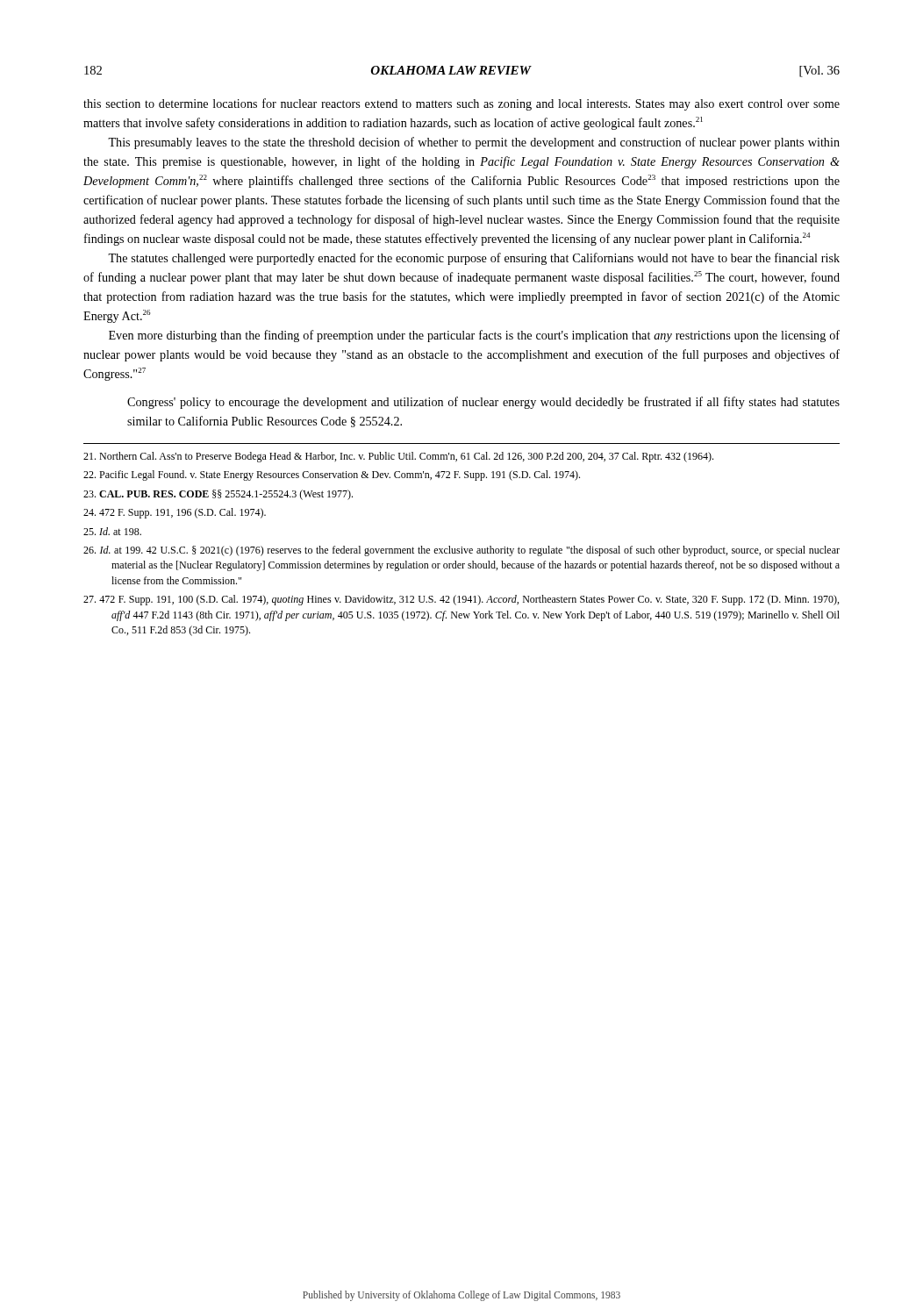The width and height of the screenshot is (923, 1316).
Task: Point to the text block starting "The statutes challenged"
Action: pyautogui.click(x=462, y=287)
